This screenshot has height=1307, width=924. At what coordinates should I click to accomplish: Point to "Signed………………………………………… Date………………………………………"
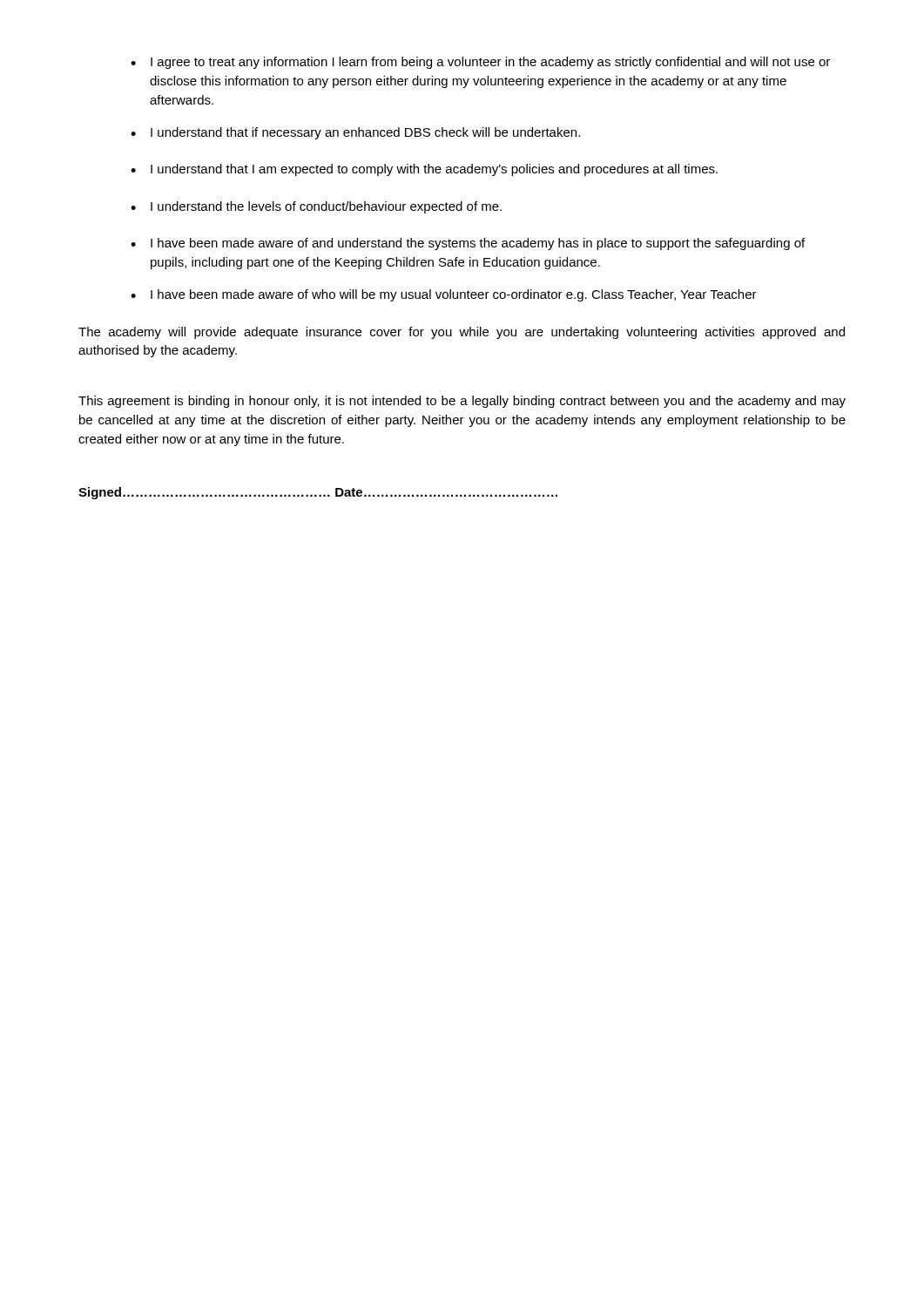tap(319, 492)
